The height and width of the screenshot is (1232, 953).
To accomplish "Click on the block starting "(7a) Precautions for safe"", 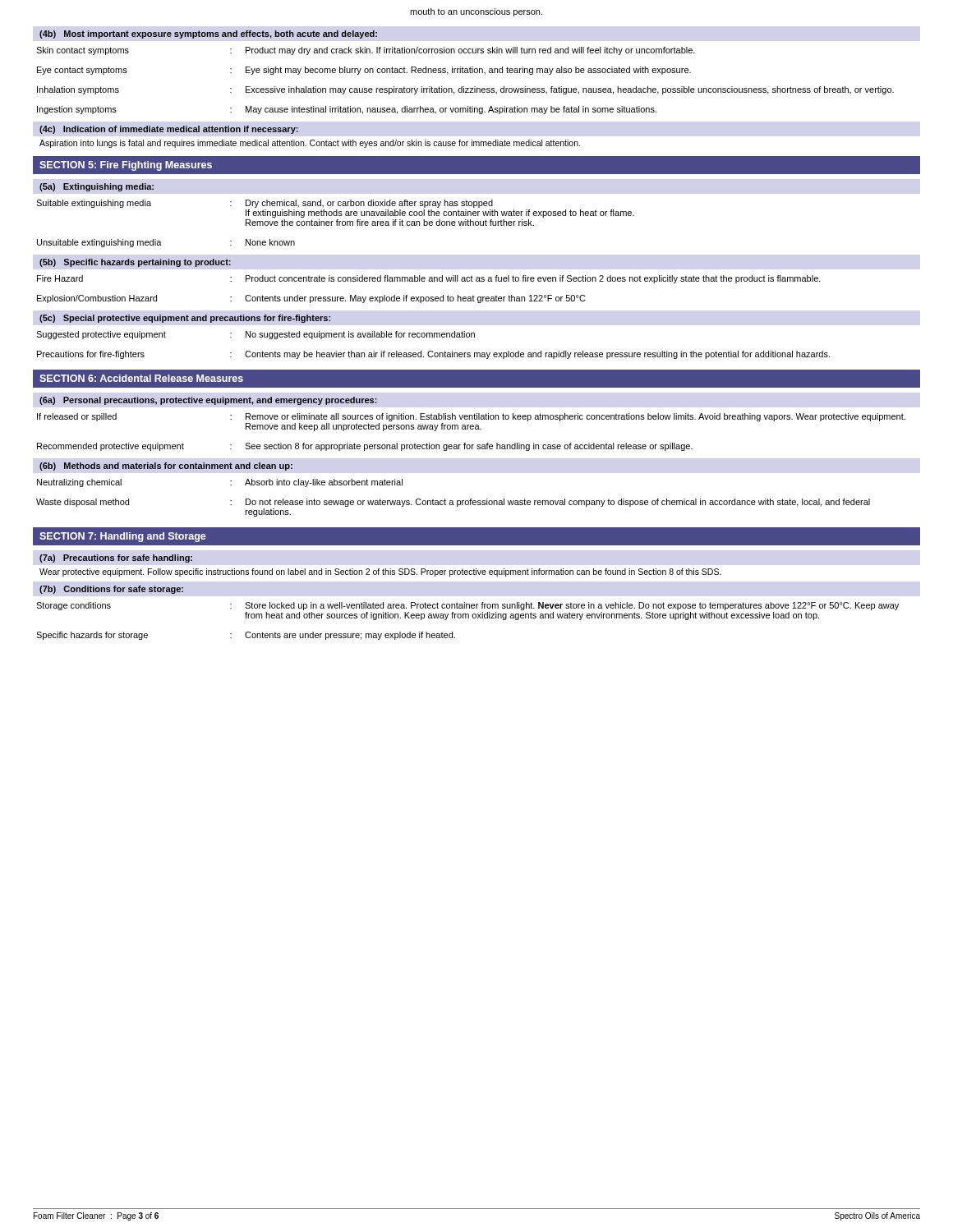I will click(116, 558).
